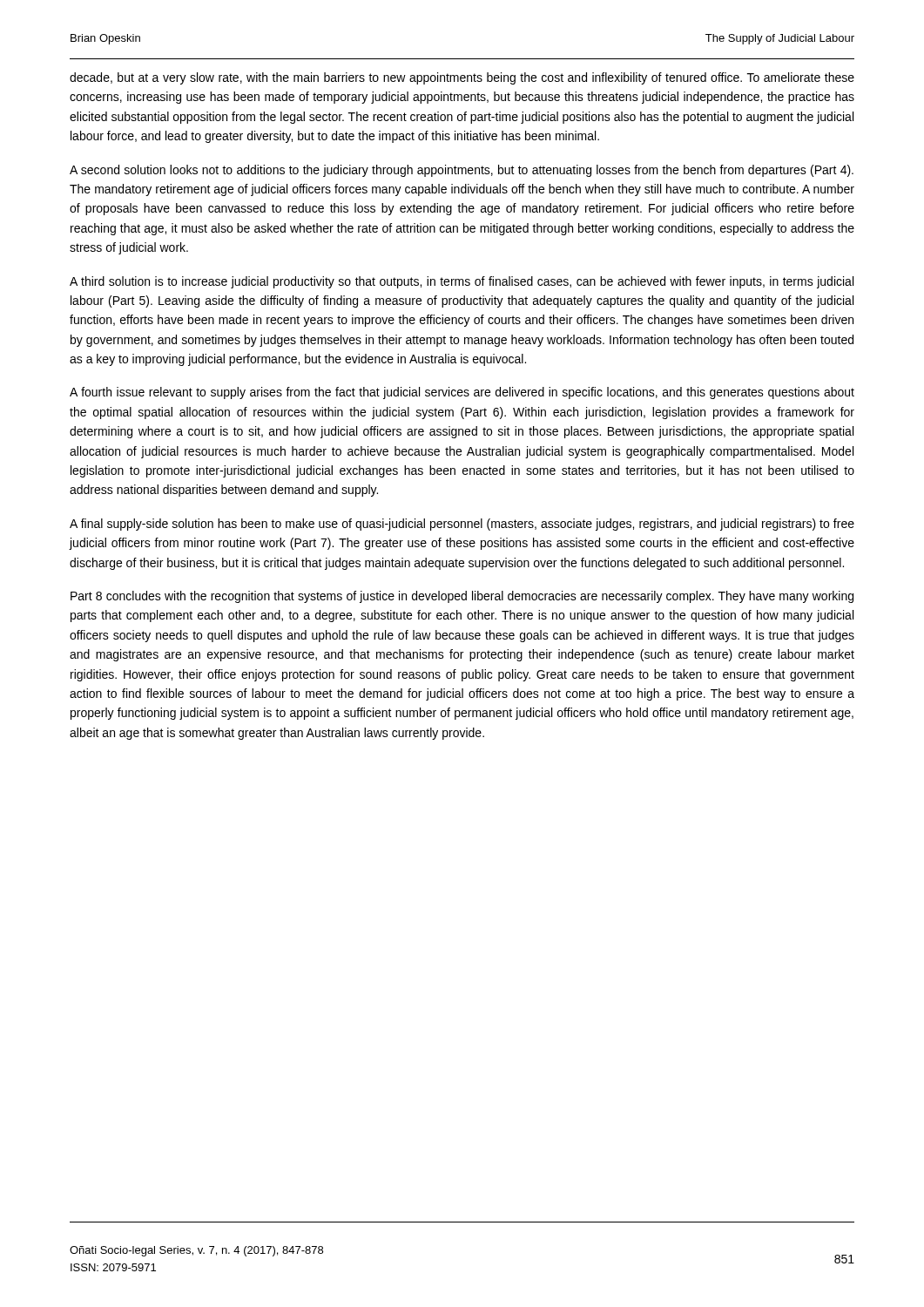The height and width of the screenshot is (1307, 924).
Task: Click the passage that begins "A final supply-side solution"
Action: pyautogui.click(x=462, y=543)
